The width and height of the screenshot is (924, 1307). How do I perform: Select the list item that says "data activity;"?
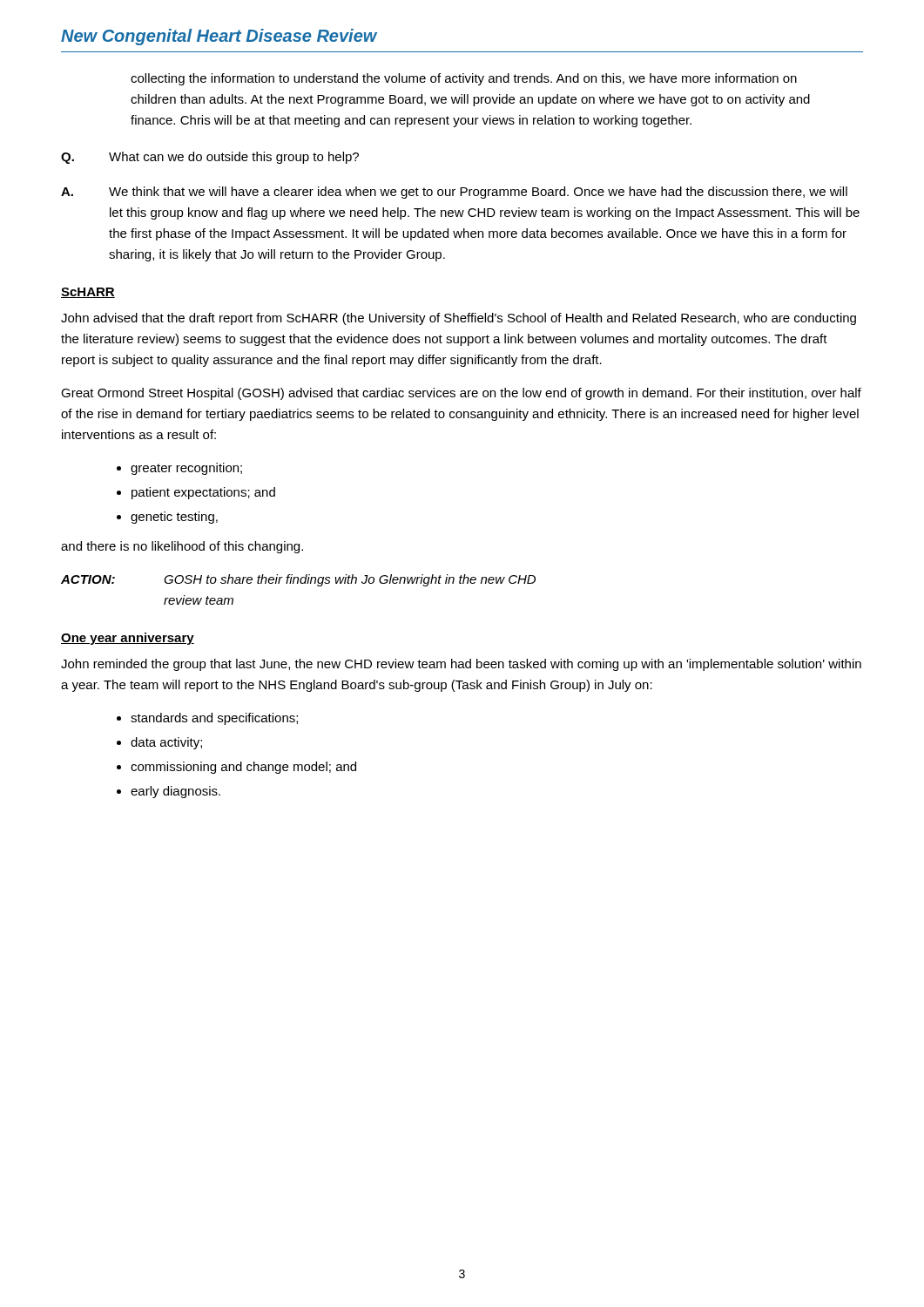pyautogui.click(x=167, y=742)
